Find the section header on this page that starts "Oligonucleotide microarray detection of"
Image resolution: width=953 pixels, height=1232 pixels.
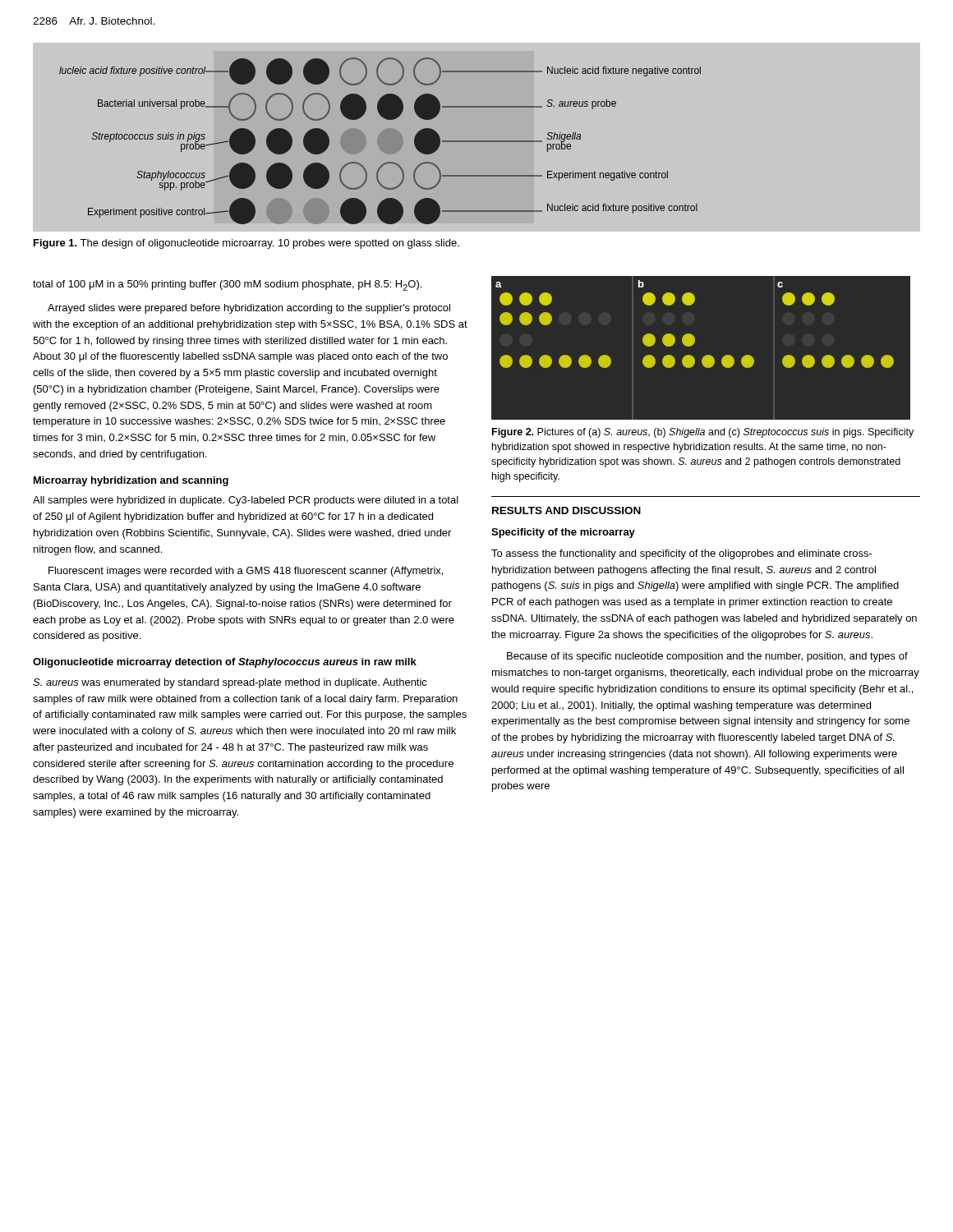[225, 662]
